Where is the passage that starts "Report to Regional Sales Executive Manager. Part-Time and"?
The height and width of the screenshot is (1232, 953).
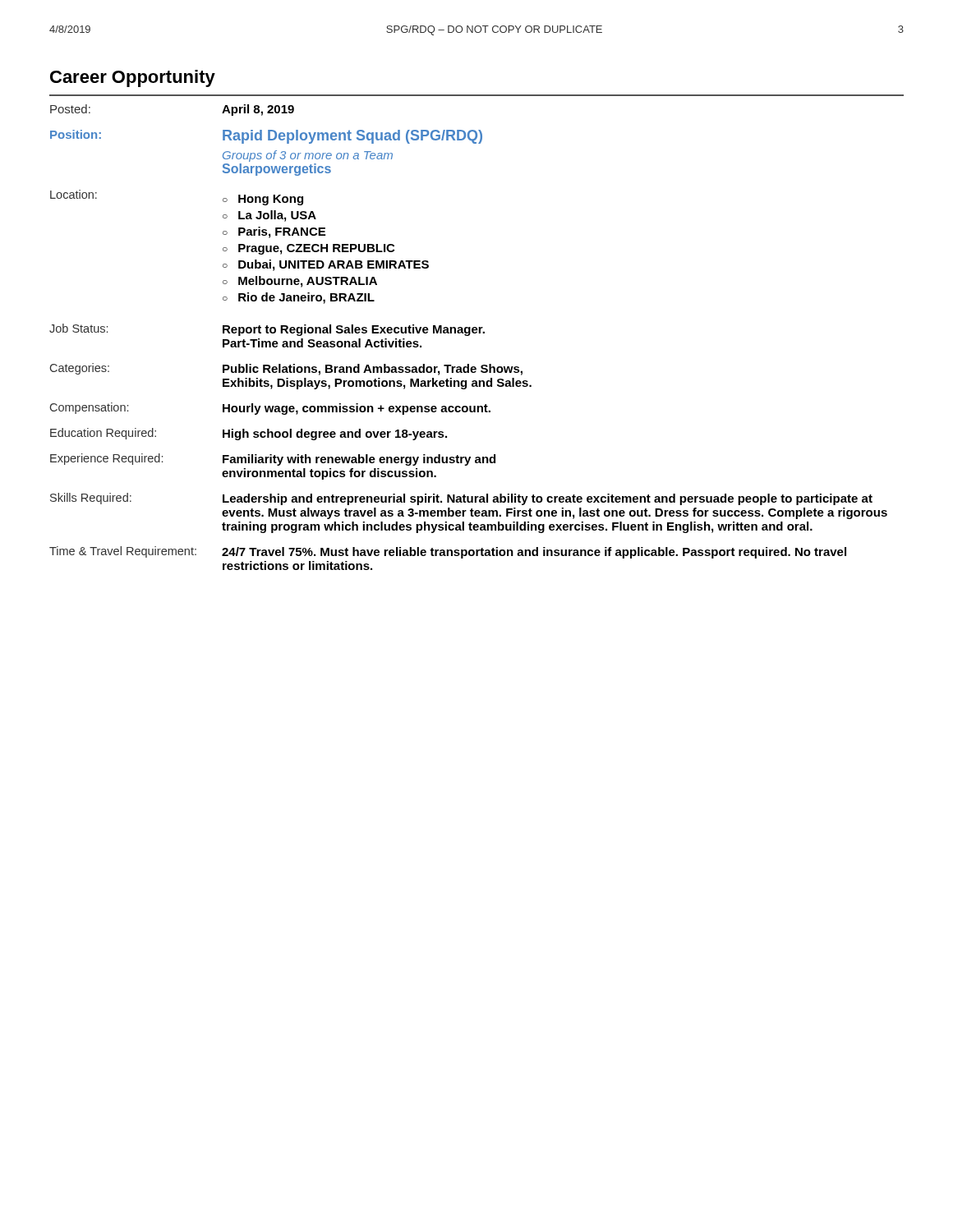coord(354,336)
